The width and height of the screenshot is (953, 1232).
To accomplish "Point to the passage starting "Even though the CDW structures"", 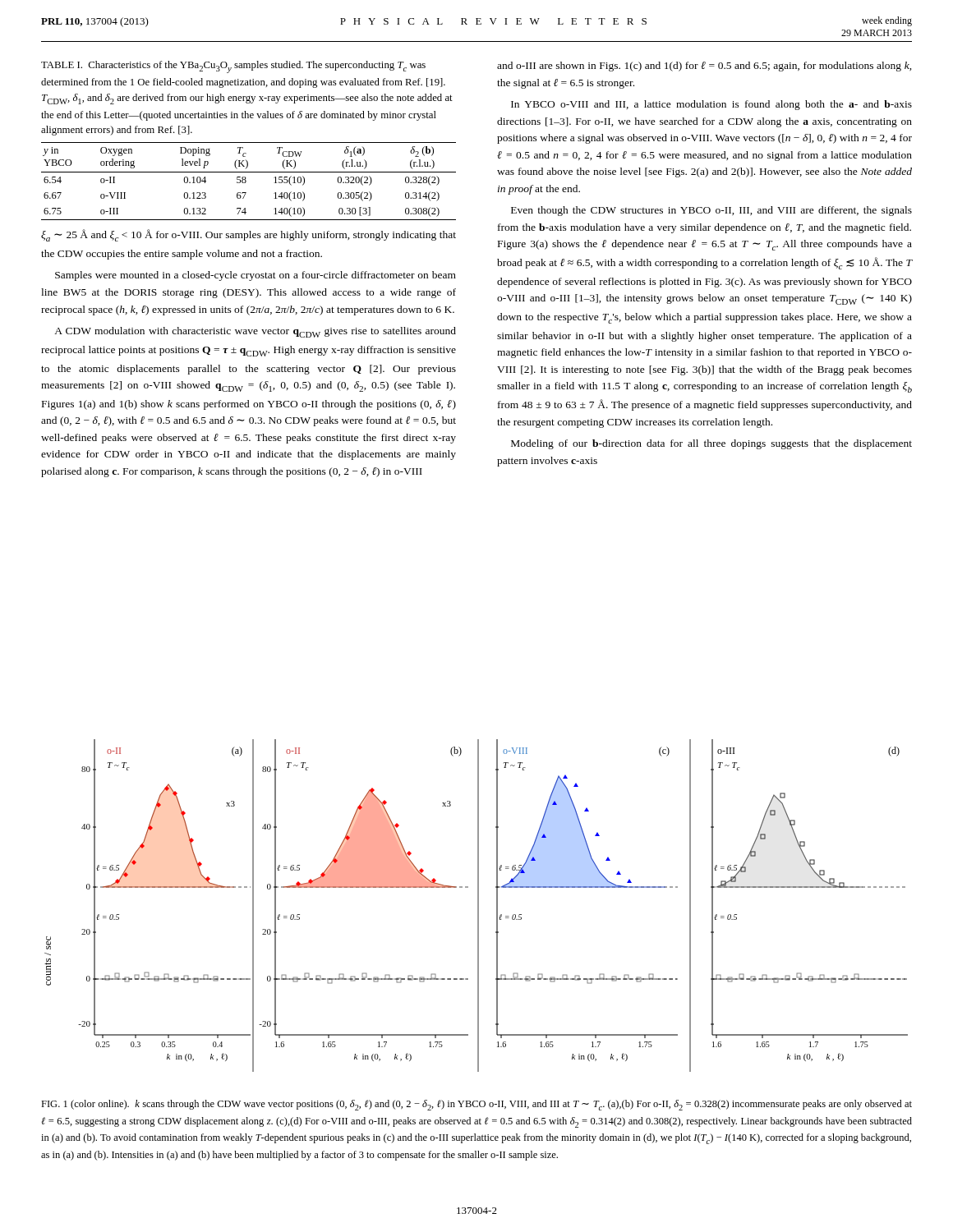I will pos(705,316).
